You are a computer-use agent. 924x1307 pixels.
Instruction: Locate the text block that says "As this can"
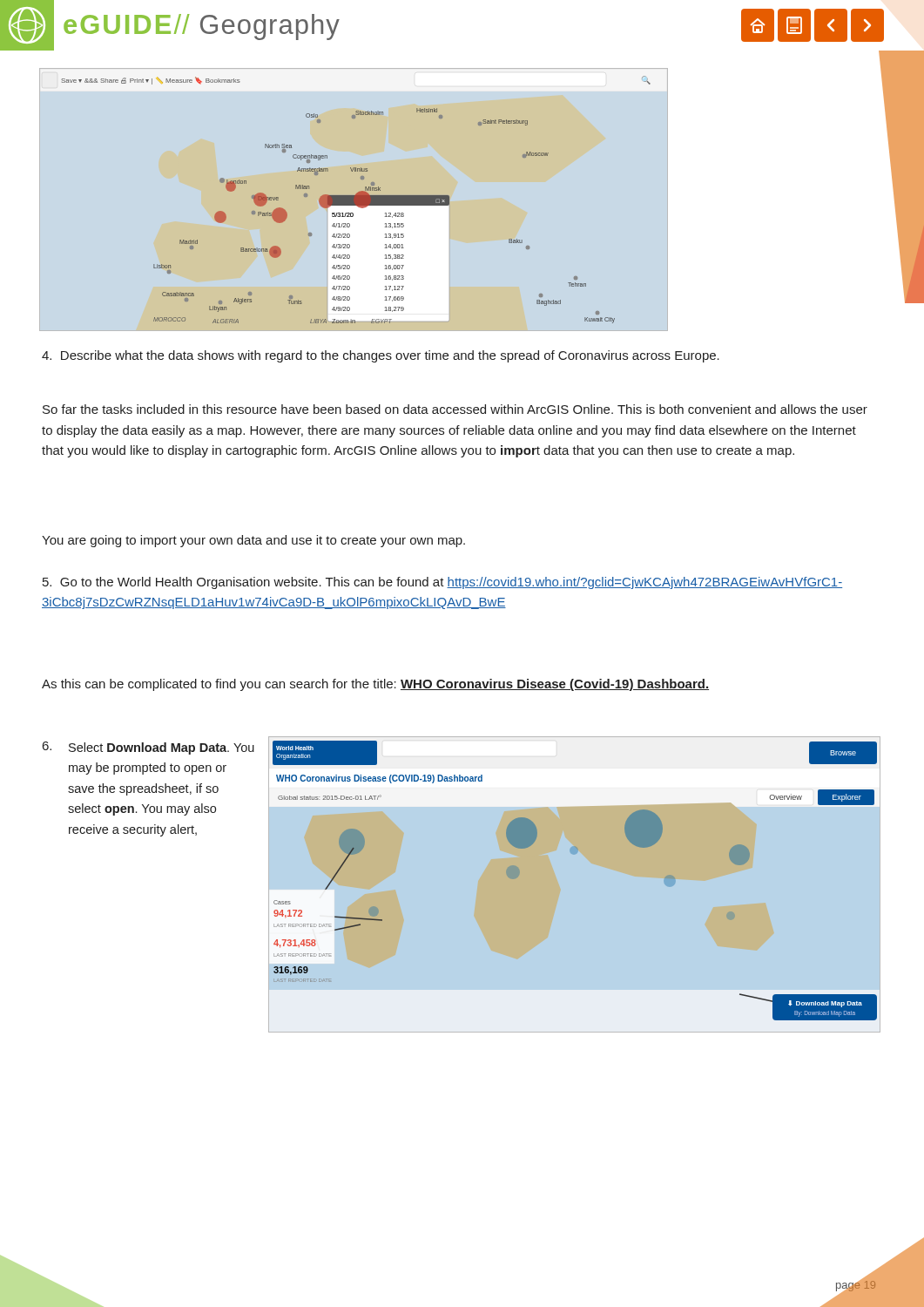375,684
